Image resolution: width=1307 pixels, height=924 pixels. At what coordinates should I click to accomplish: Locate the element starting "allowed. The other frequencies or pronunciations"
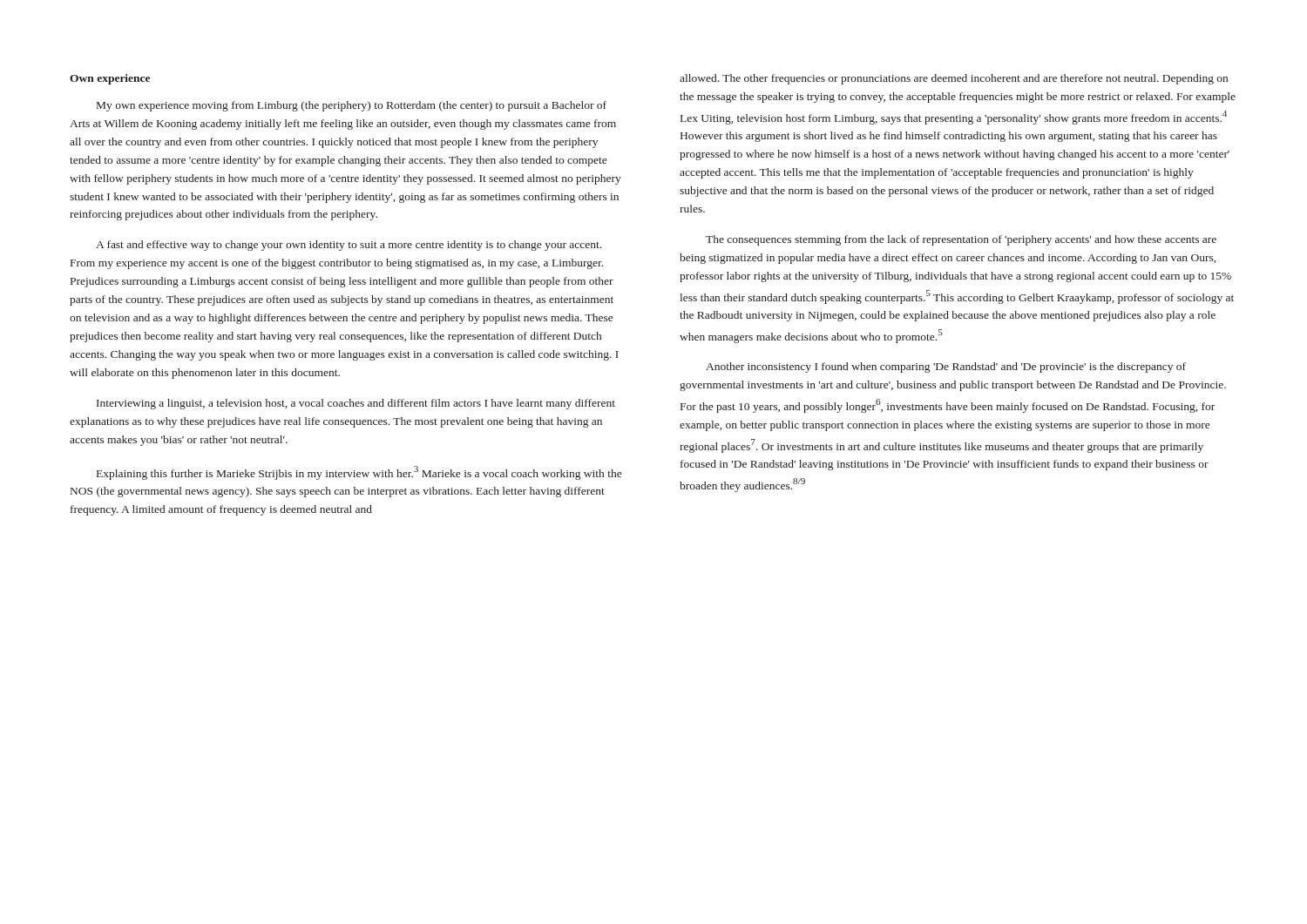tap(958, 144)
